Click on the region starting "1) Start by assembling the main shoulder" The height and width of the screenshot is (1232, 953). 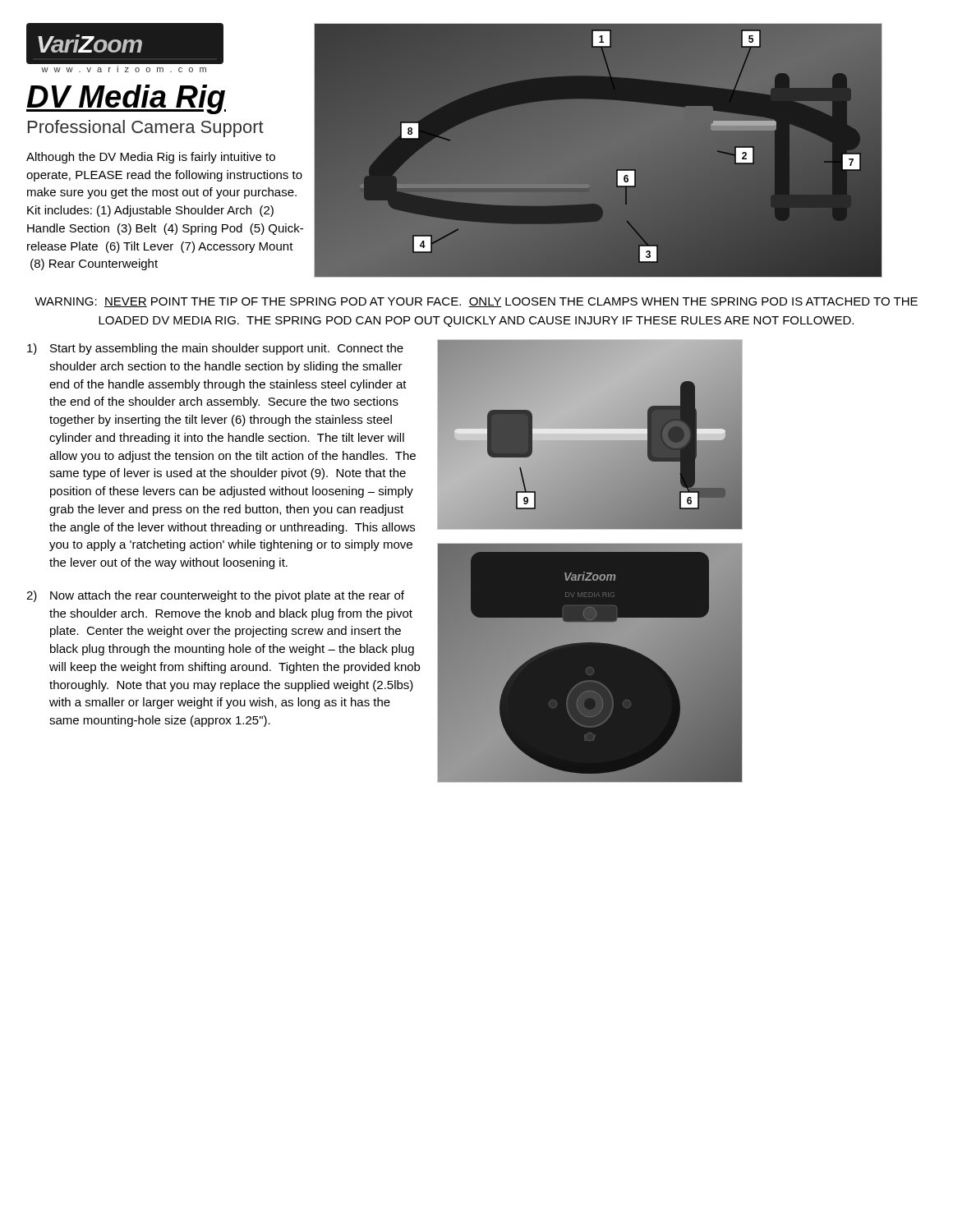223,455
